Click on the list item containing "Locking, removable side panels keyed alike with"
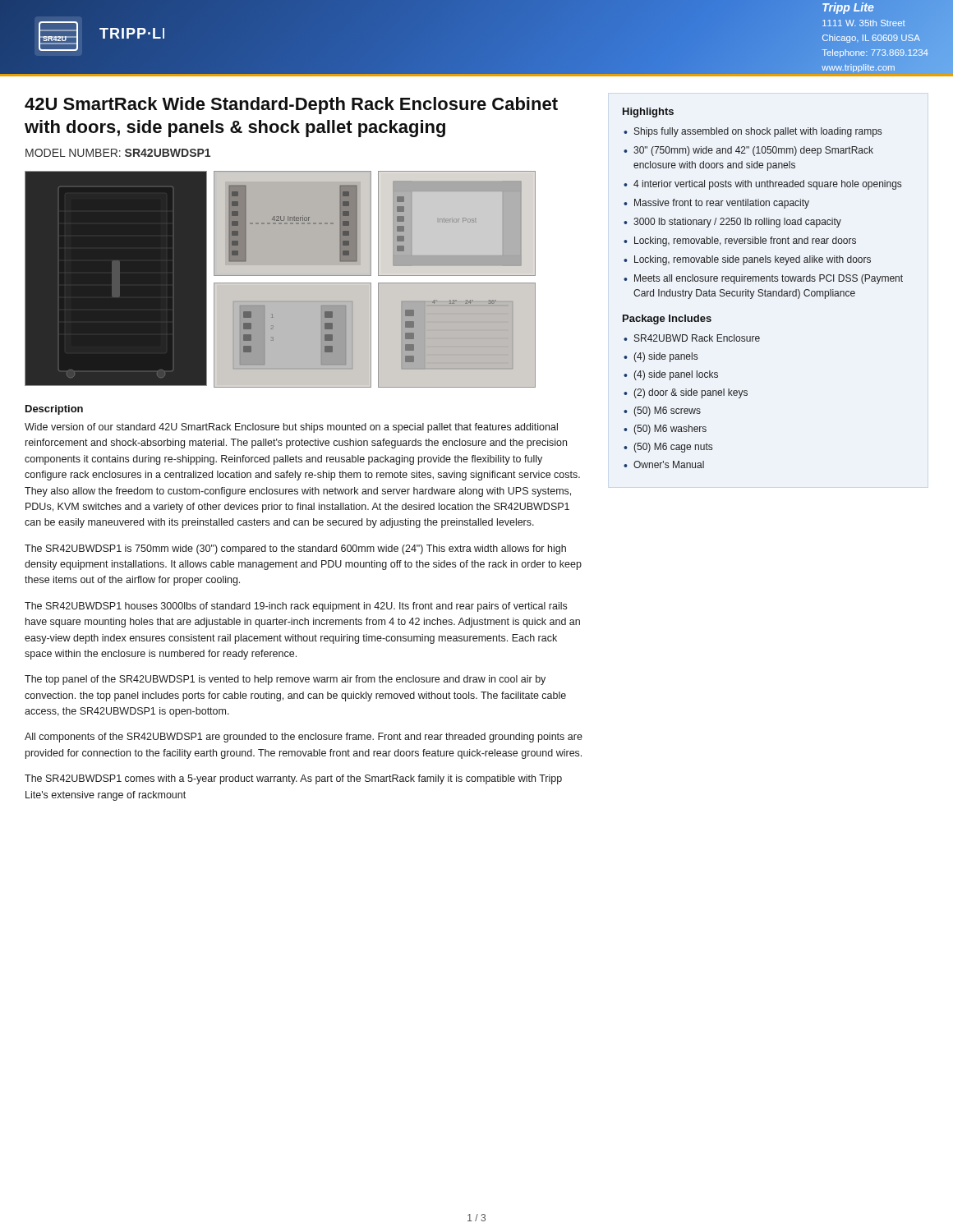Image resolution: width=953 pixels, height=1232 pixels. 752,260
